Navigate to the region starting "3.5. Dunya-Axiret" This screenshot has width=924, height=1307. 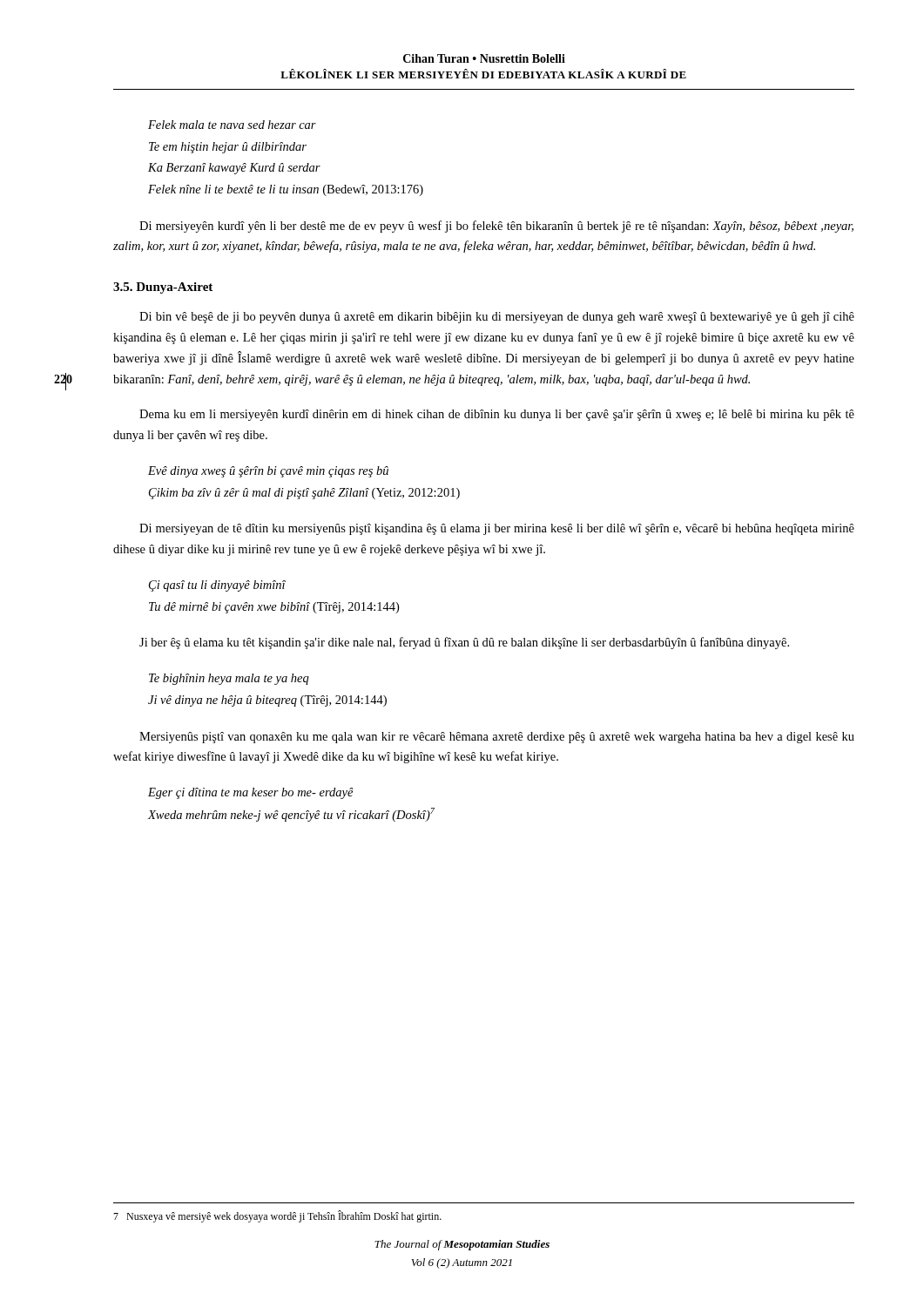[163, 287]
